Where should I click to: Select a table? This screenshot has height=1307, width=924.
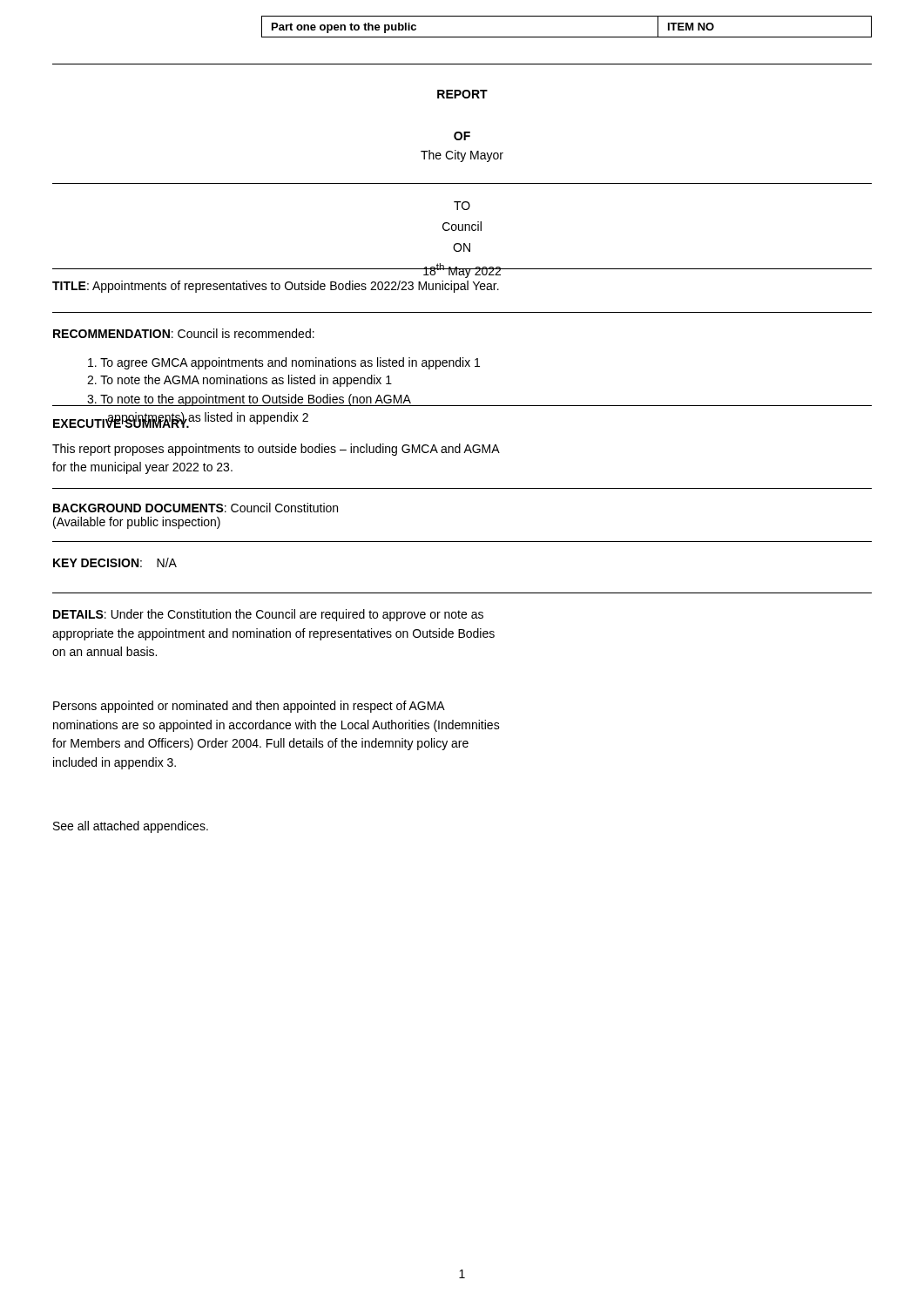point(567,27)
